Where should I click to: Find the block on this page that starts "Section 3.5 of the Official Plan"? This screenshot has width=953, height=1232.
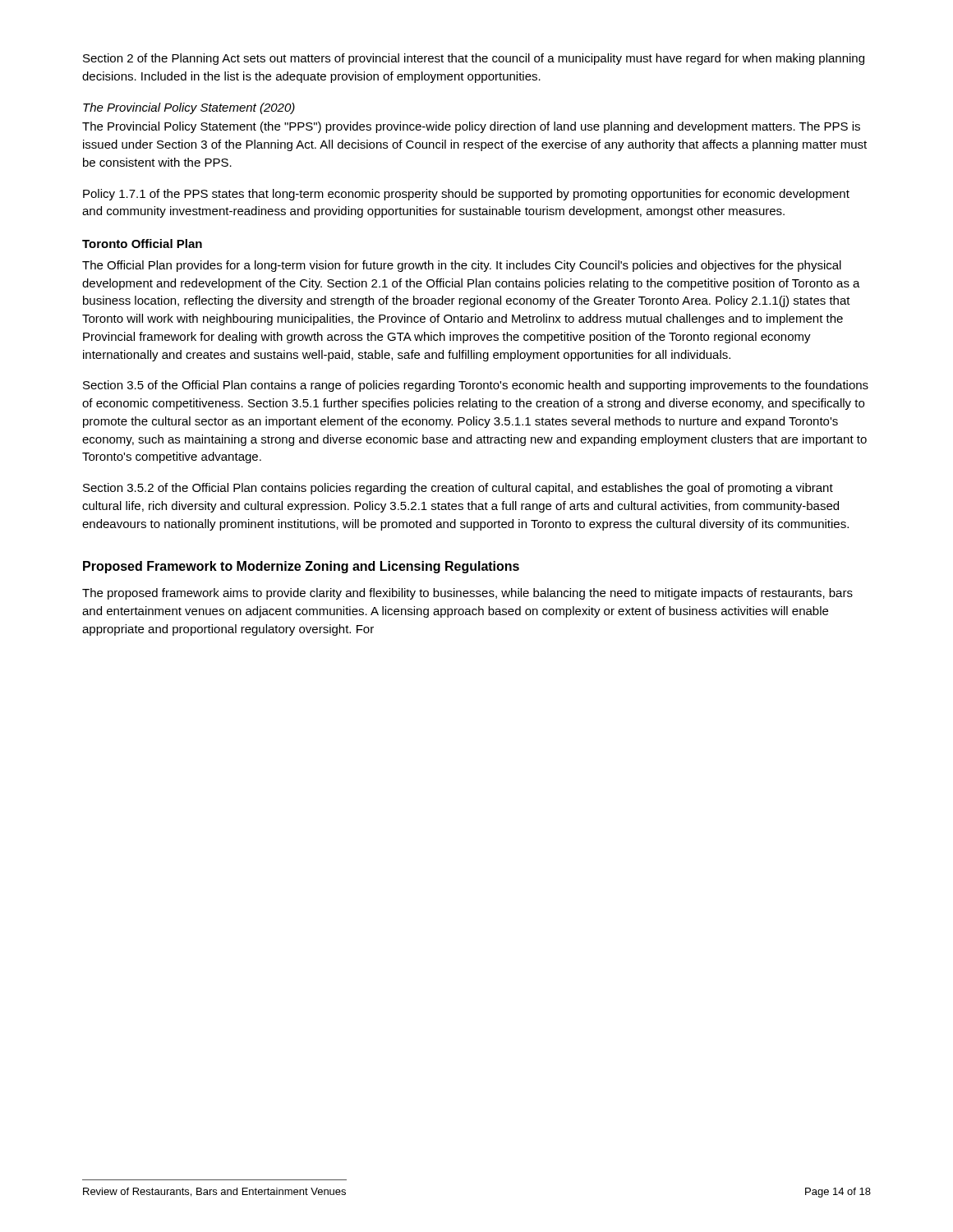(475, 421)
